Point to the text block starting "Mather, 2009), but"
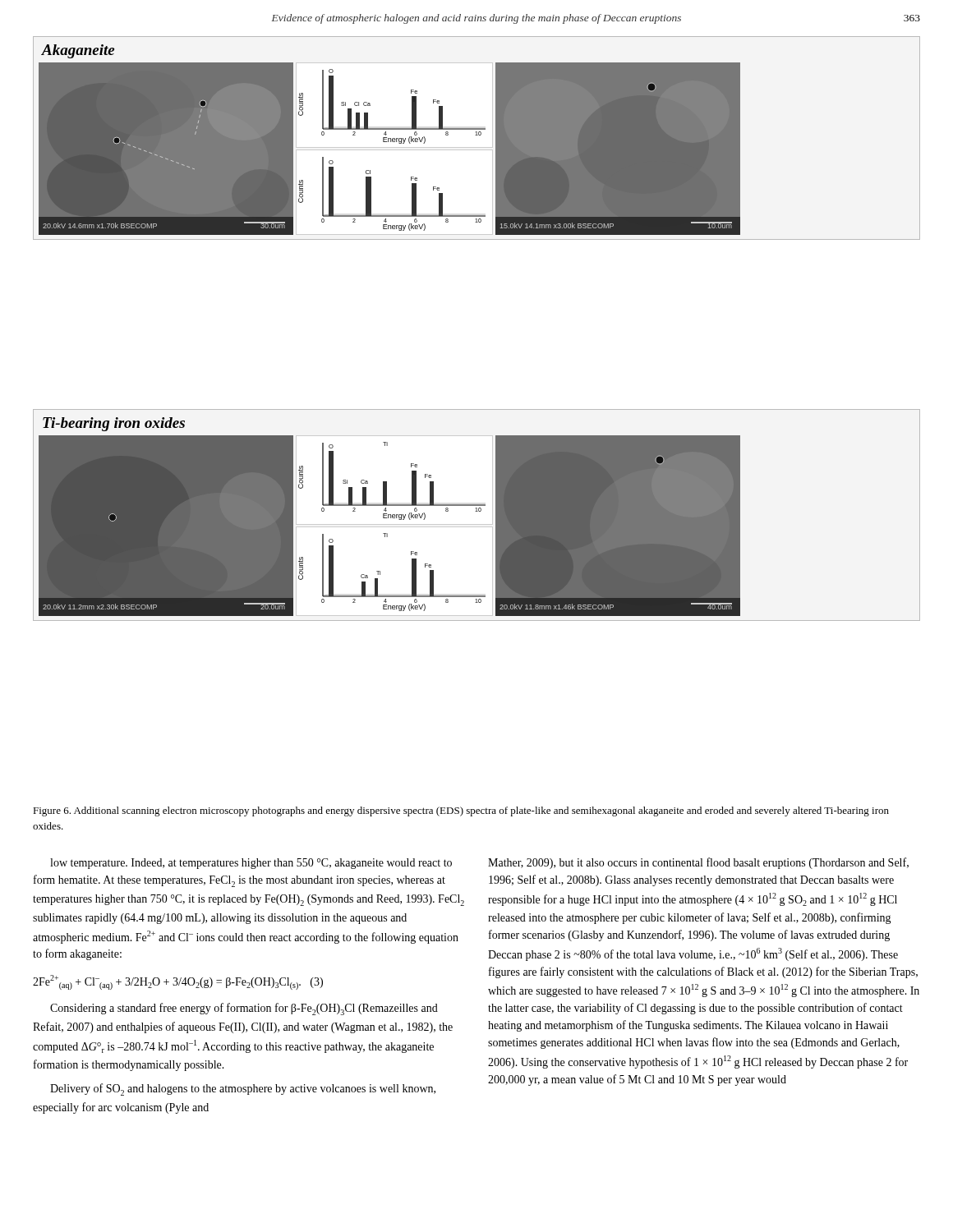The image size is (953, 1232). tap(704, 971)
